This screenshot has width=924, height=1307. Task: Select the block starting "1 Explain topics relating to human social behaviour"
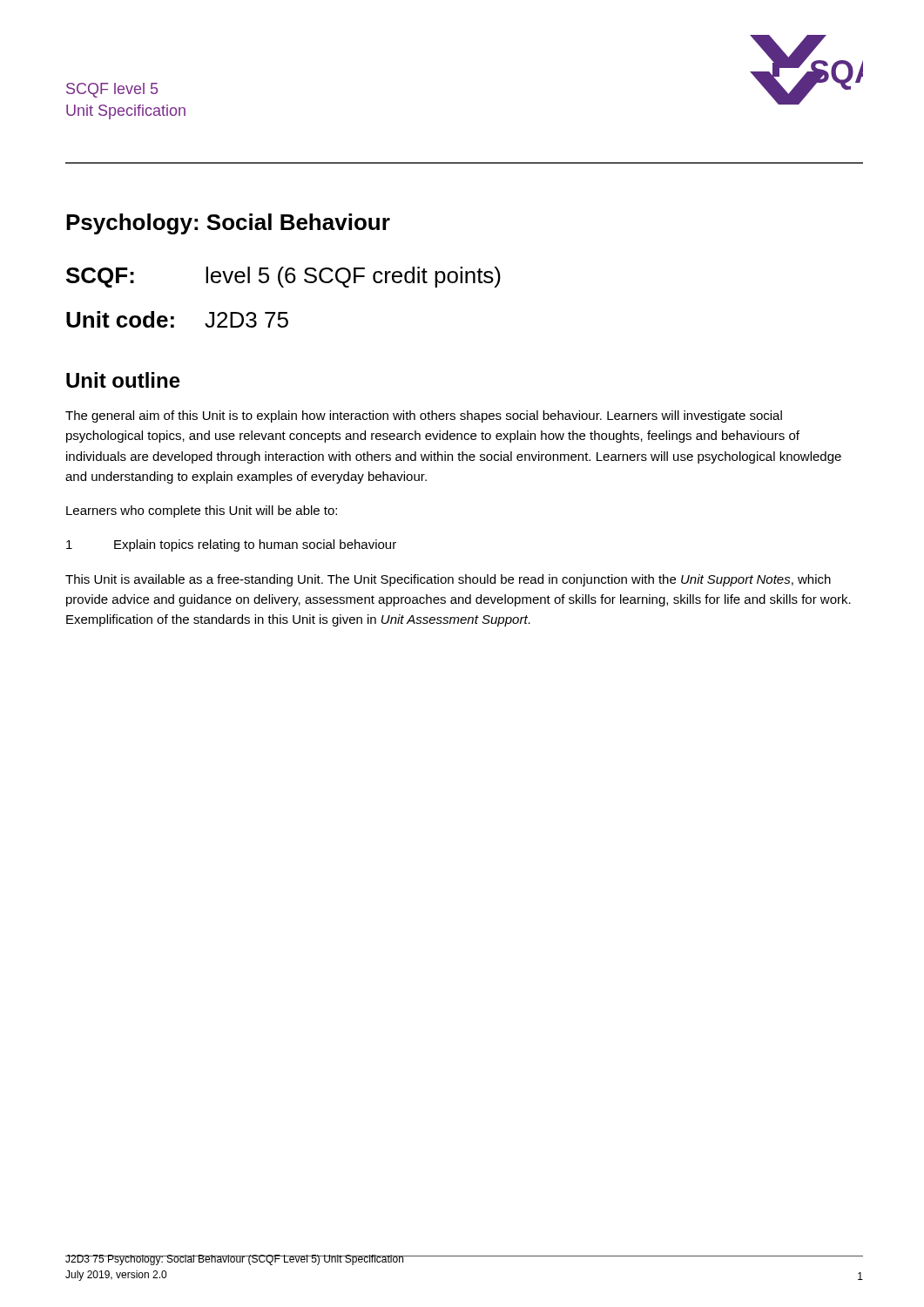click(x=231, y=544)
